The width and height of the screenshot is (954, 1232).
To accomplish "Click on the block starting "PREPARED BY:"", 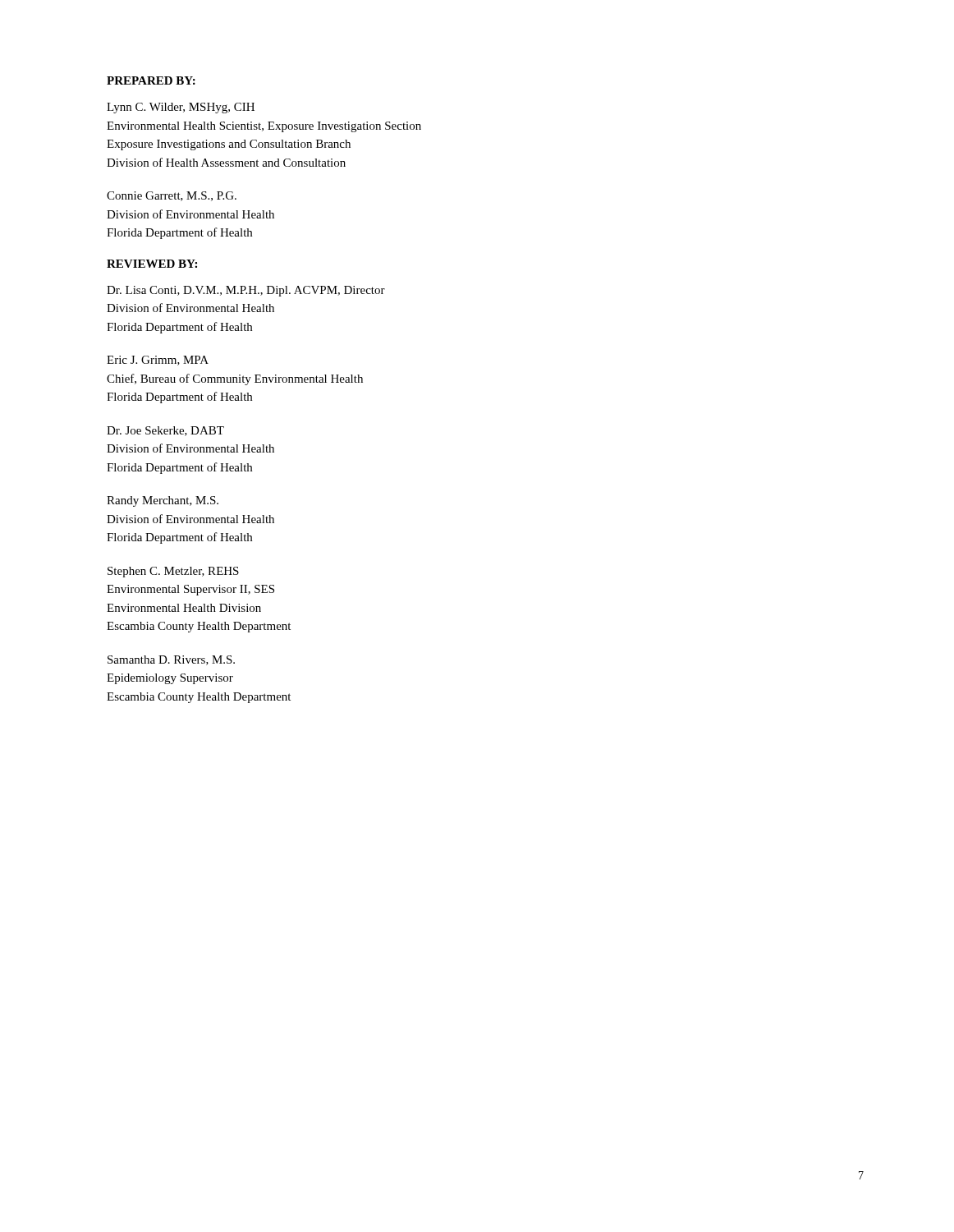I will click(151, 81).
